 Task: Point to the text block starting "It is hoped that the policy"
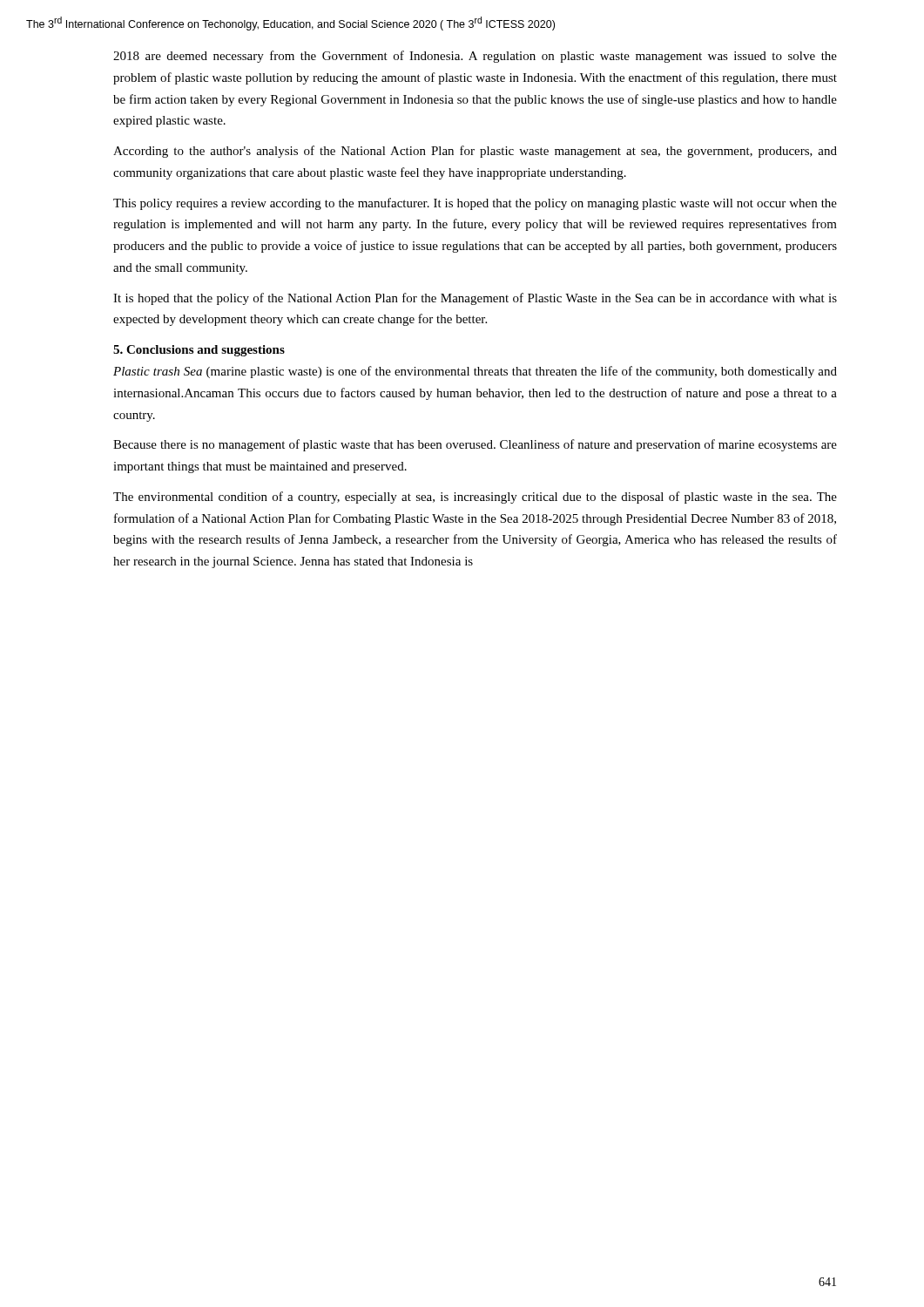pyautogui.click(x=475, y=309)
